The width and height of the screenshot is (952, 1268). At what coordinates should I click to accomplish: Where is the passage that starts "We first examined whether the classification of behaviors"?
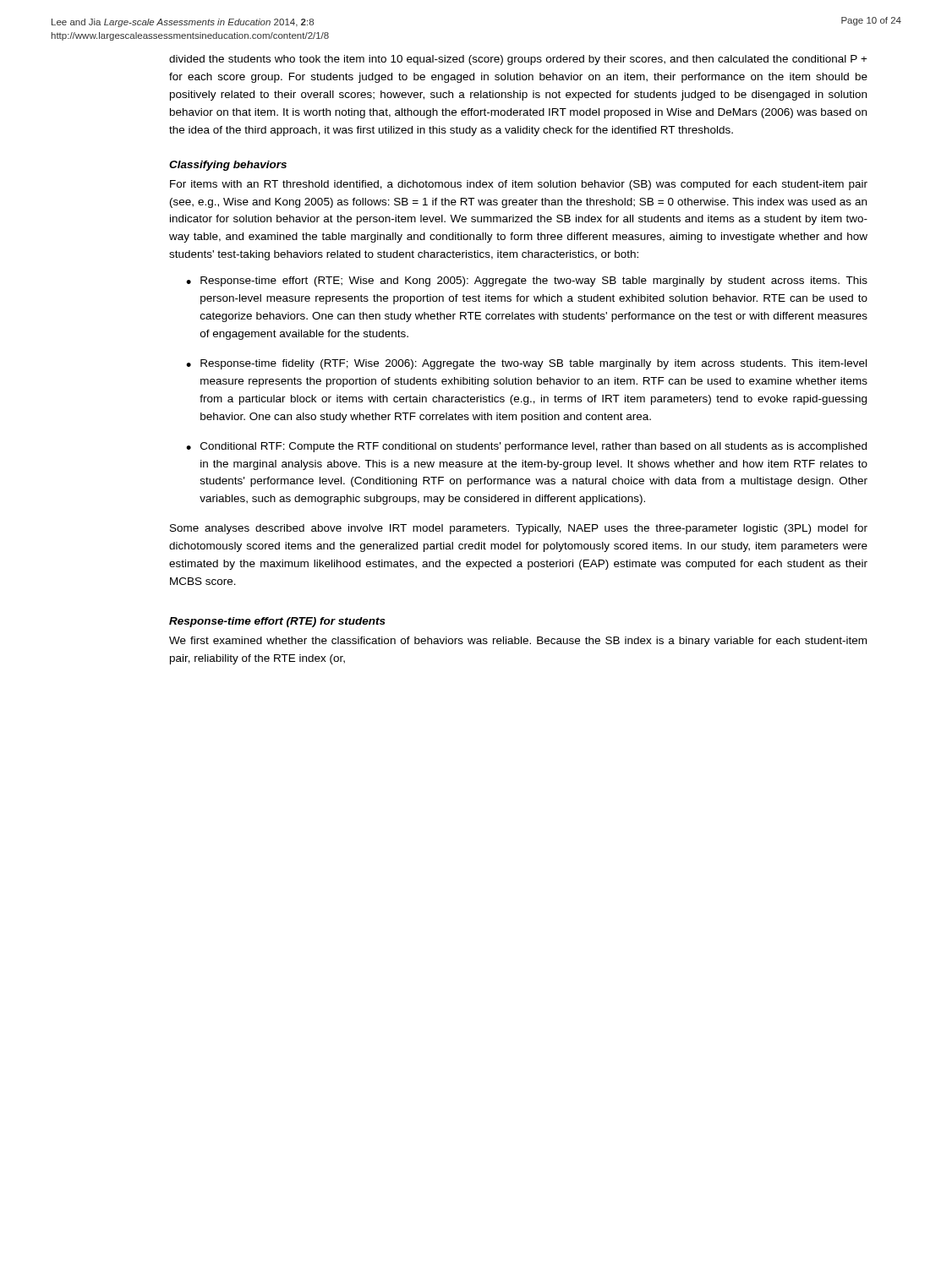click(x=518, y=649)
